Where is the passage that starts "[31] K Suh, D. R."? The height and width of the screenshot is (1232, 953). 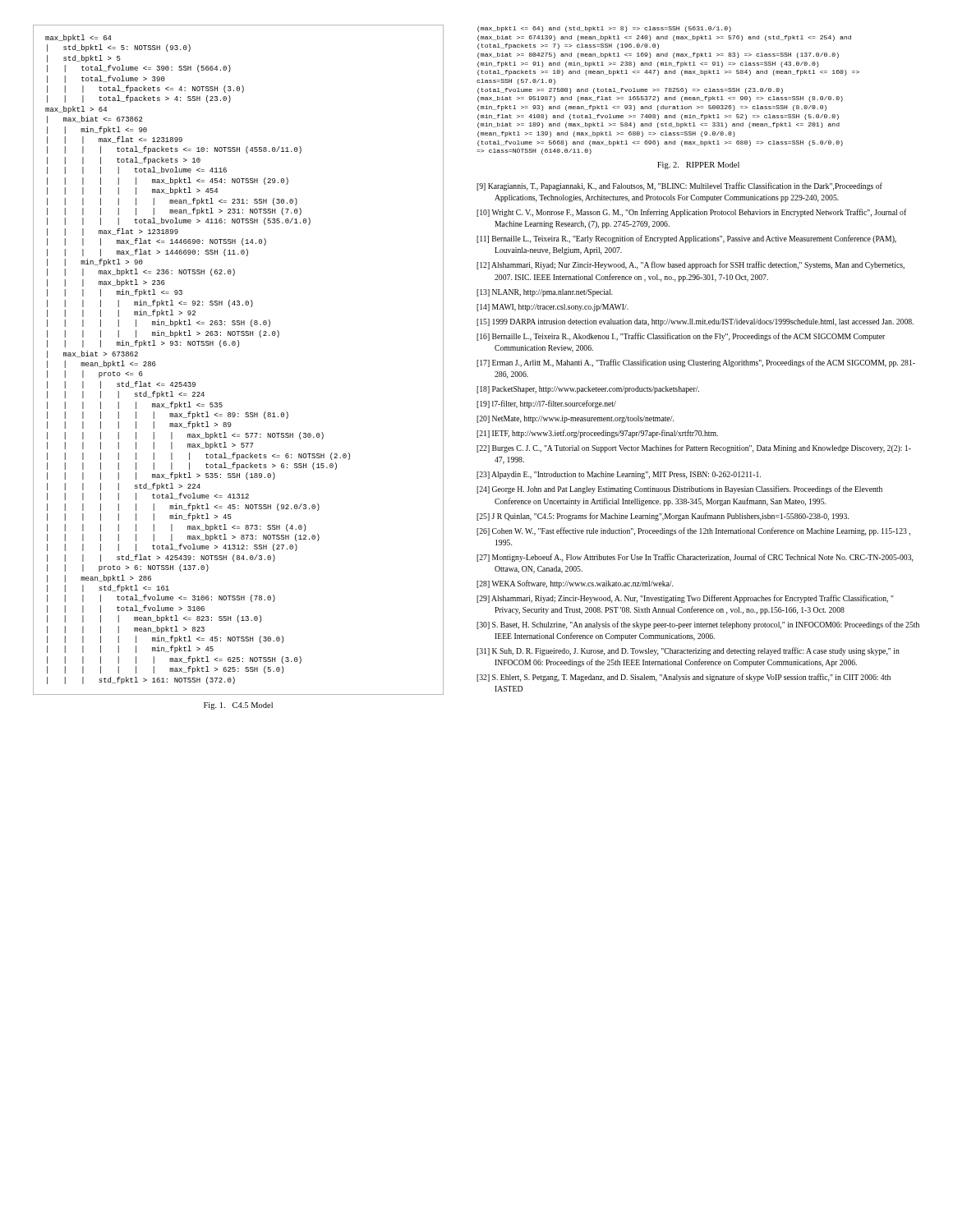[x=698, y=657]
